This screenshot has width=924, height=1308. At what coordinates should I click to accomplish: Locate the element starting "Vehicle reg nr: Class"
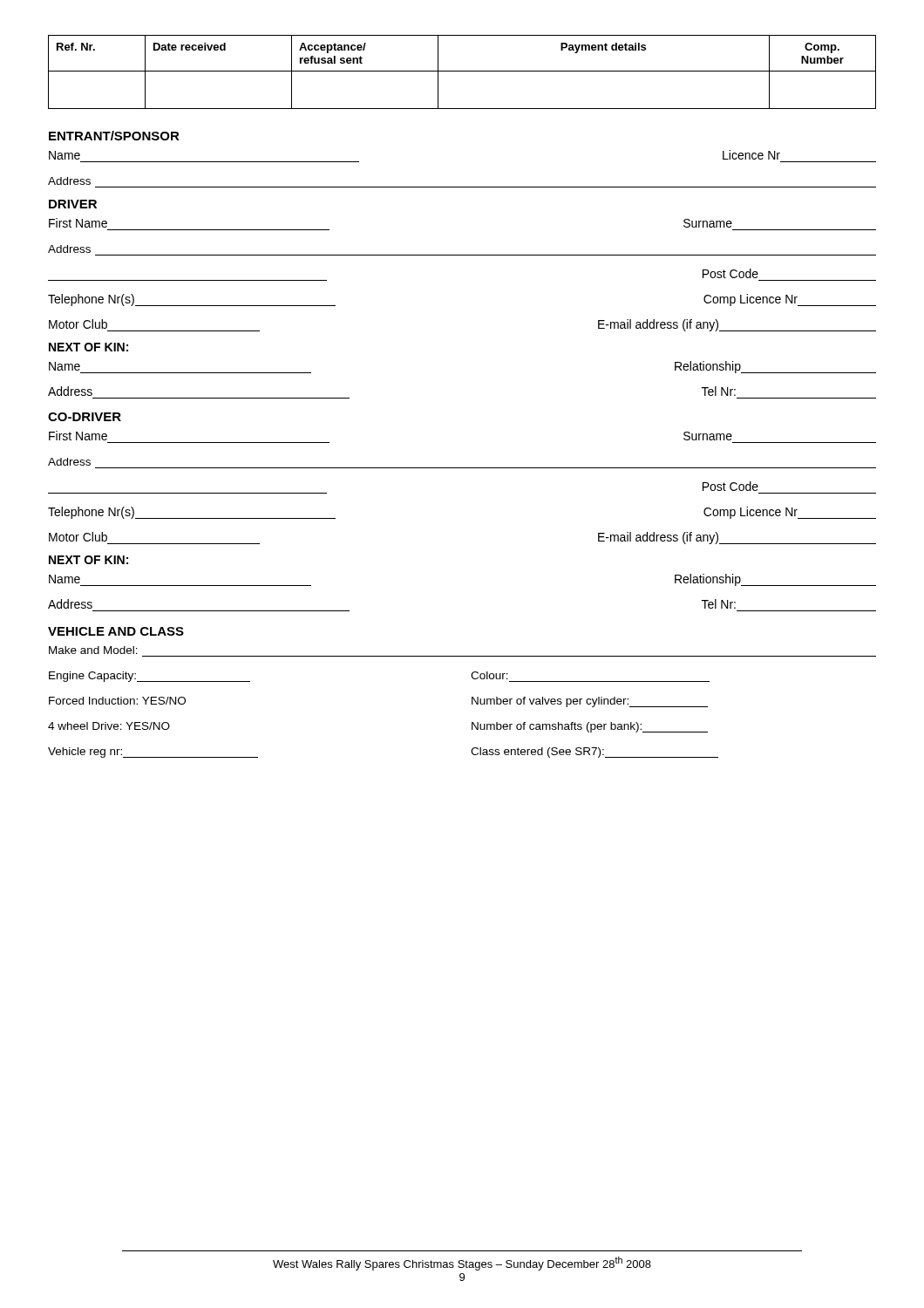(462, 749)
